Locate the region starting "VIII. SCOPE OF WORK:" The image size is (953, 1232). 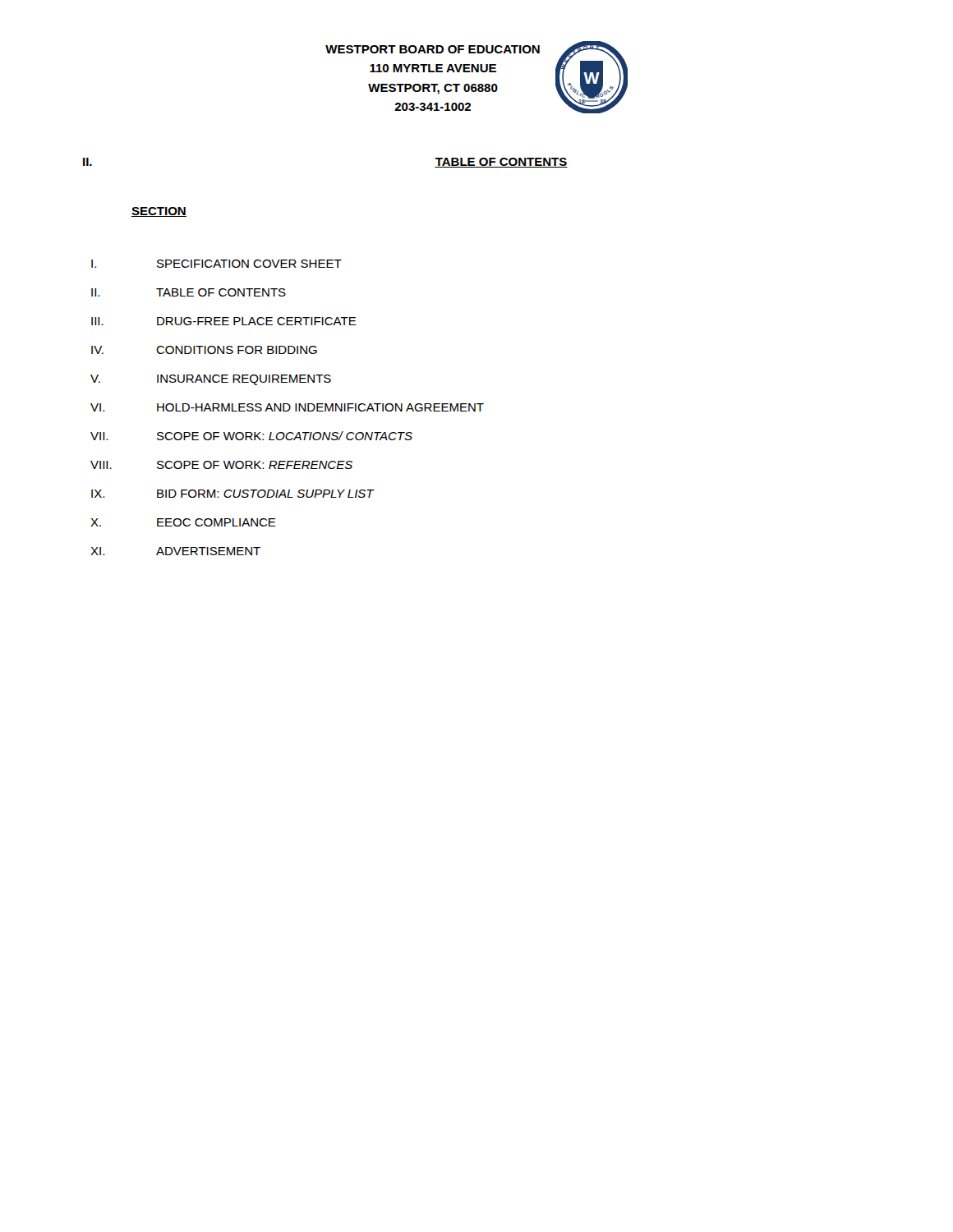tap(217, 464)
